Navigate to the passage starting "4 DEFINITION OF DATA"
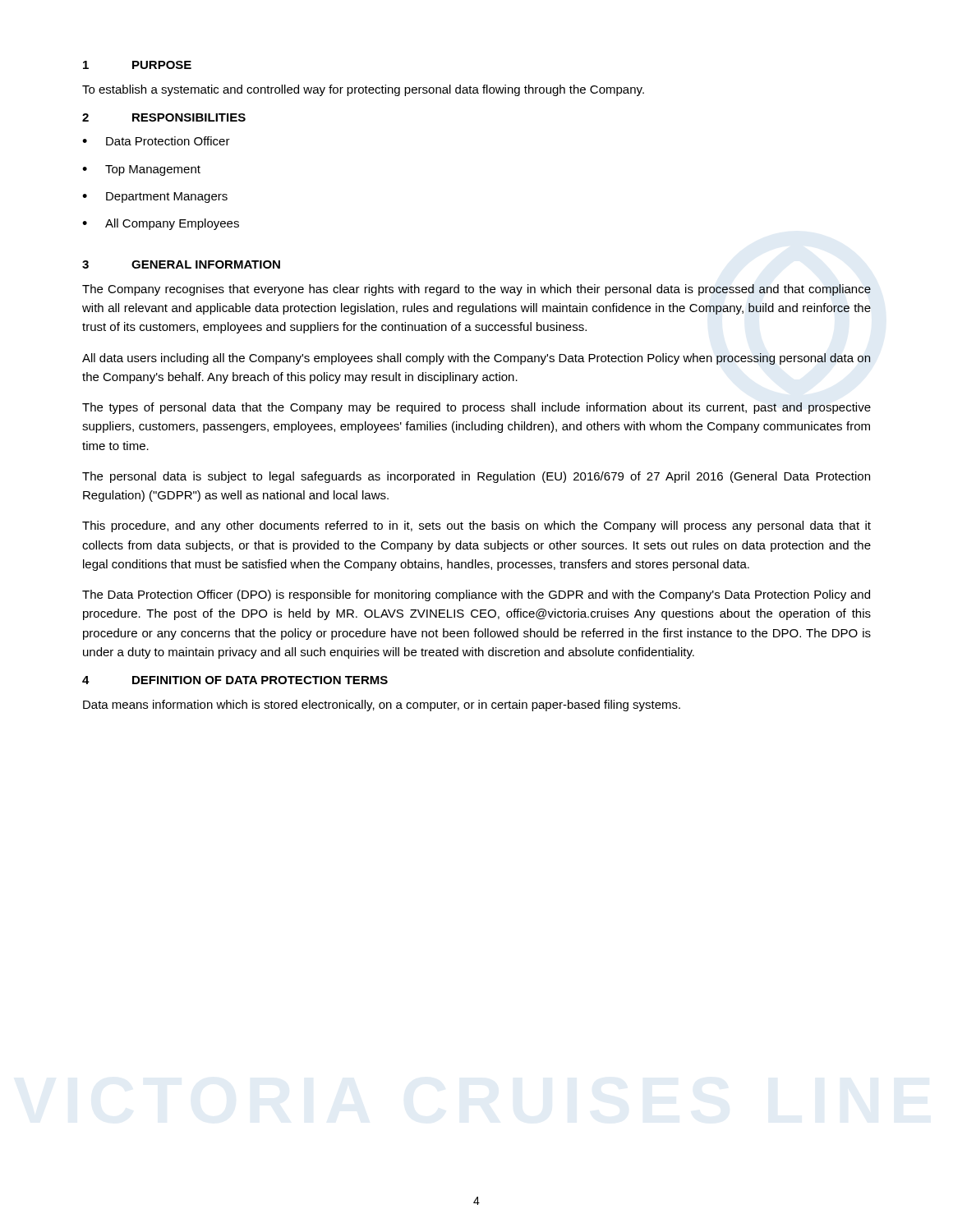 click(235, 680)
